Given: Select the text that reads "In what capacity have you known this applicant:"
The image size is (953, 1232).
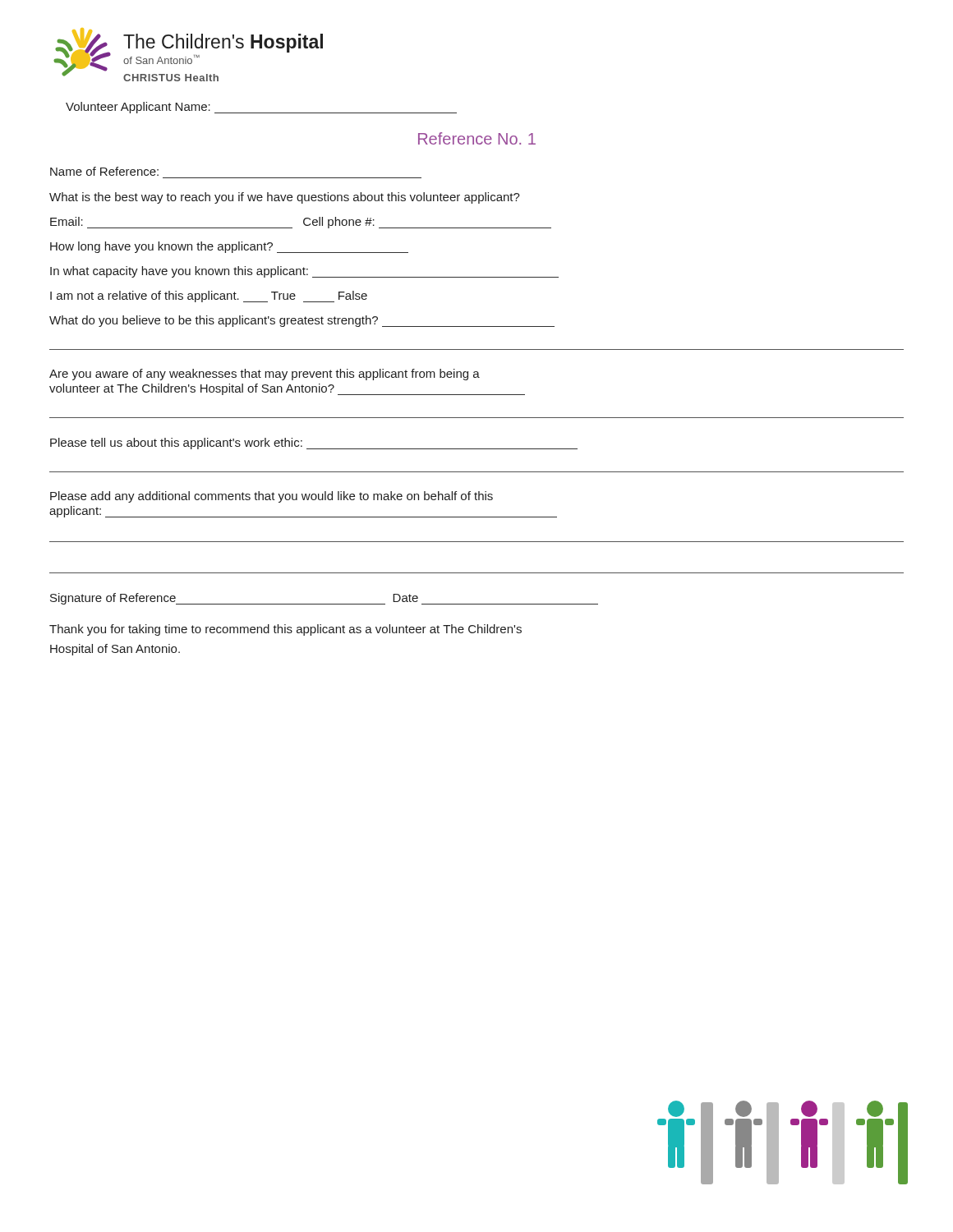Looking at the screenshot, I should pyautogui.click(x=304, y=270).
